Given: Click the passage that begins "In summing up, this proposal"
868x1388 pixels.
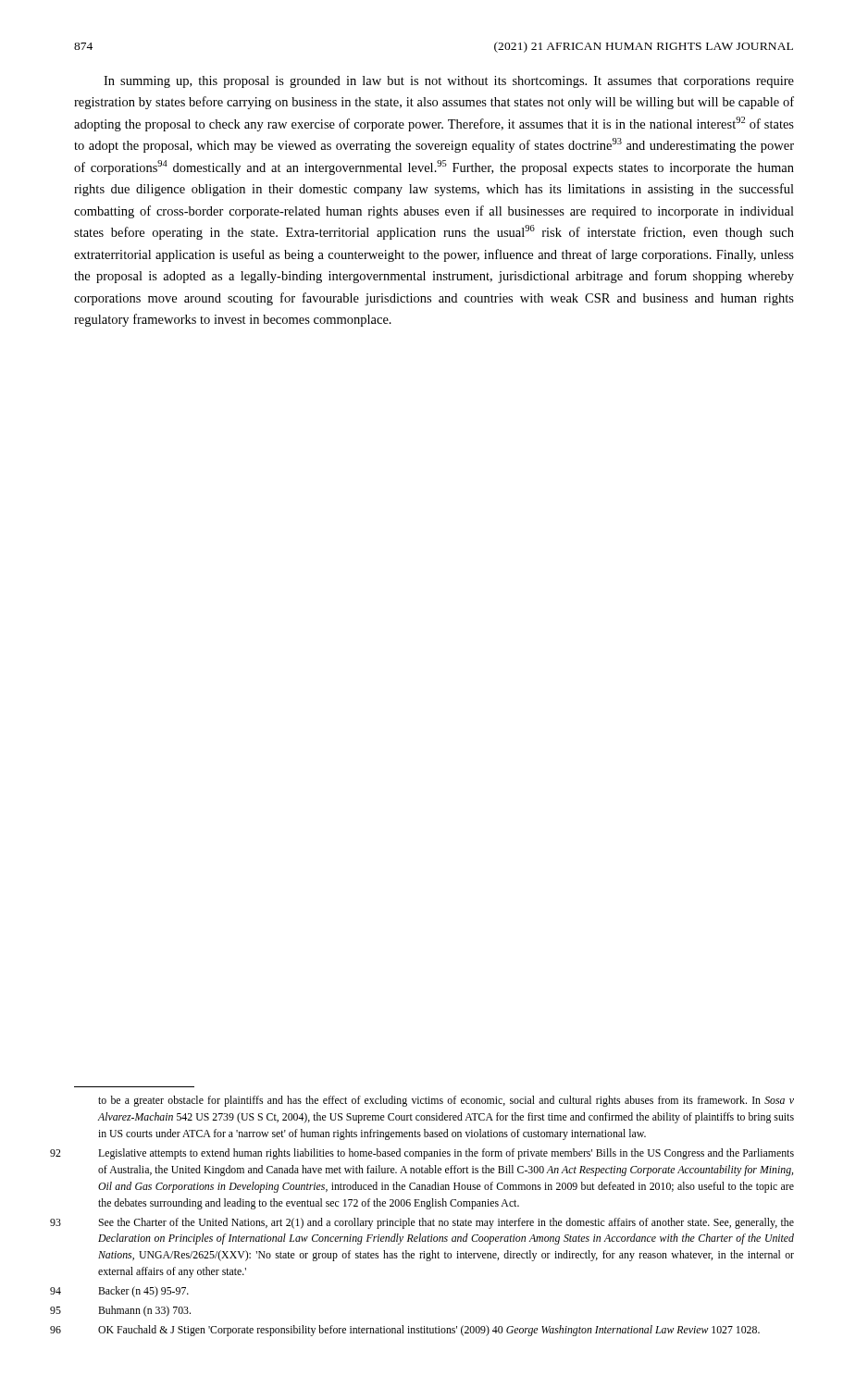Looking at the screenshot, I should (x=434, y=201).
